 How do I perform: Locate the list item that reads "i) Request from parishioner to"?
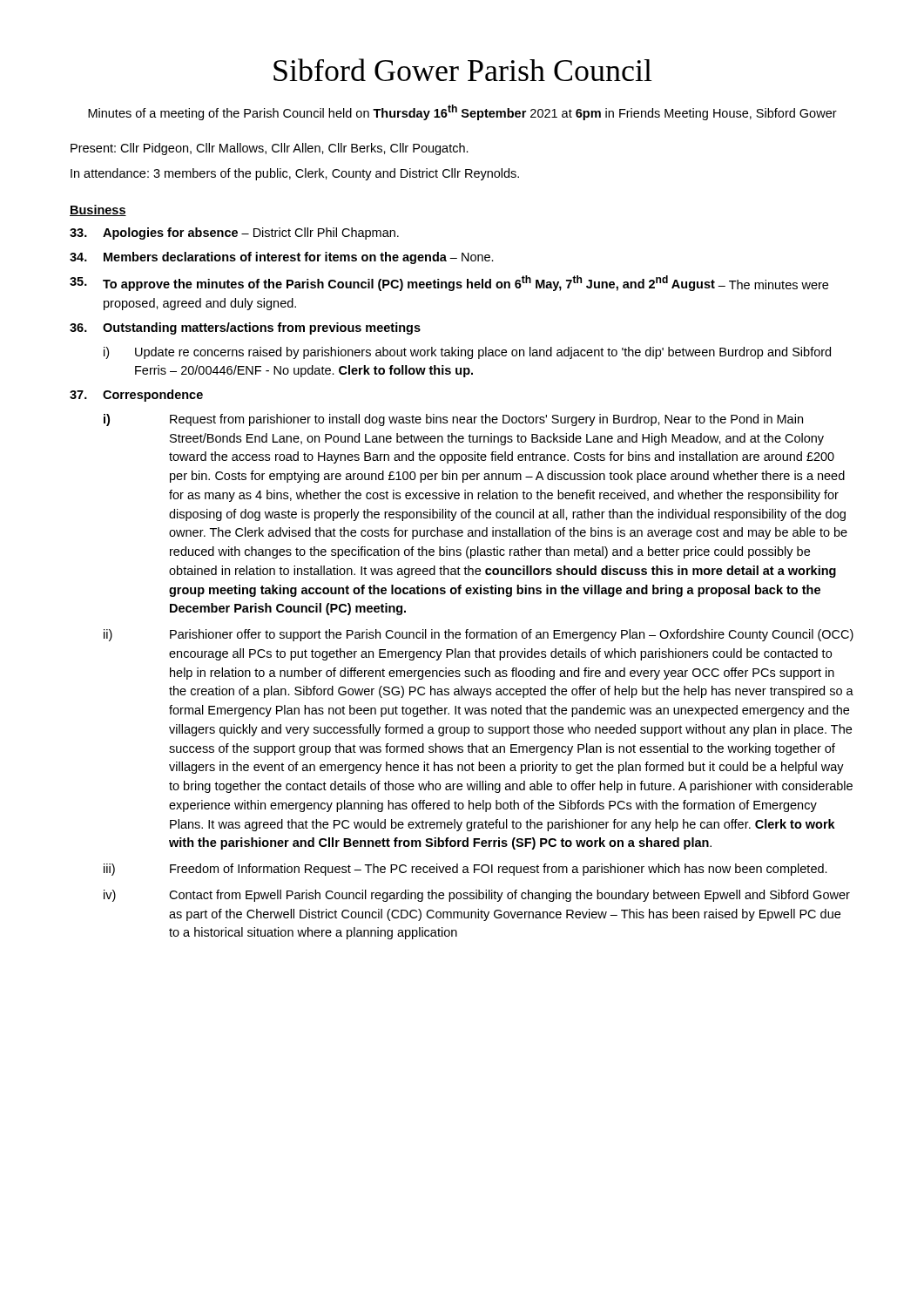click(x=462, y=515)
